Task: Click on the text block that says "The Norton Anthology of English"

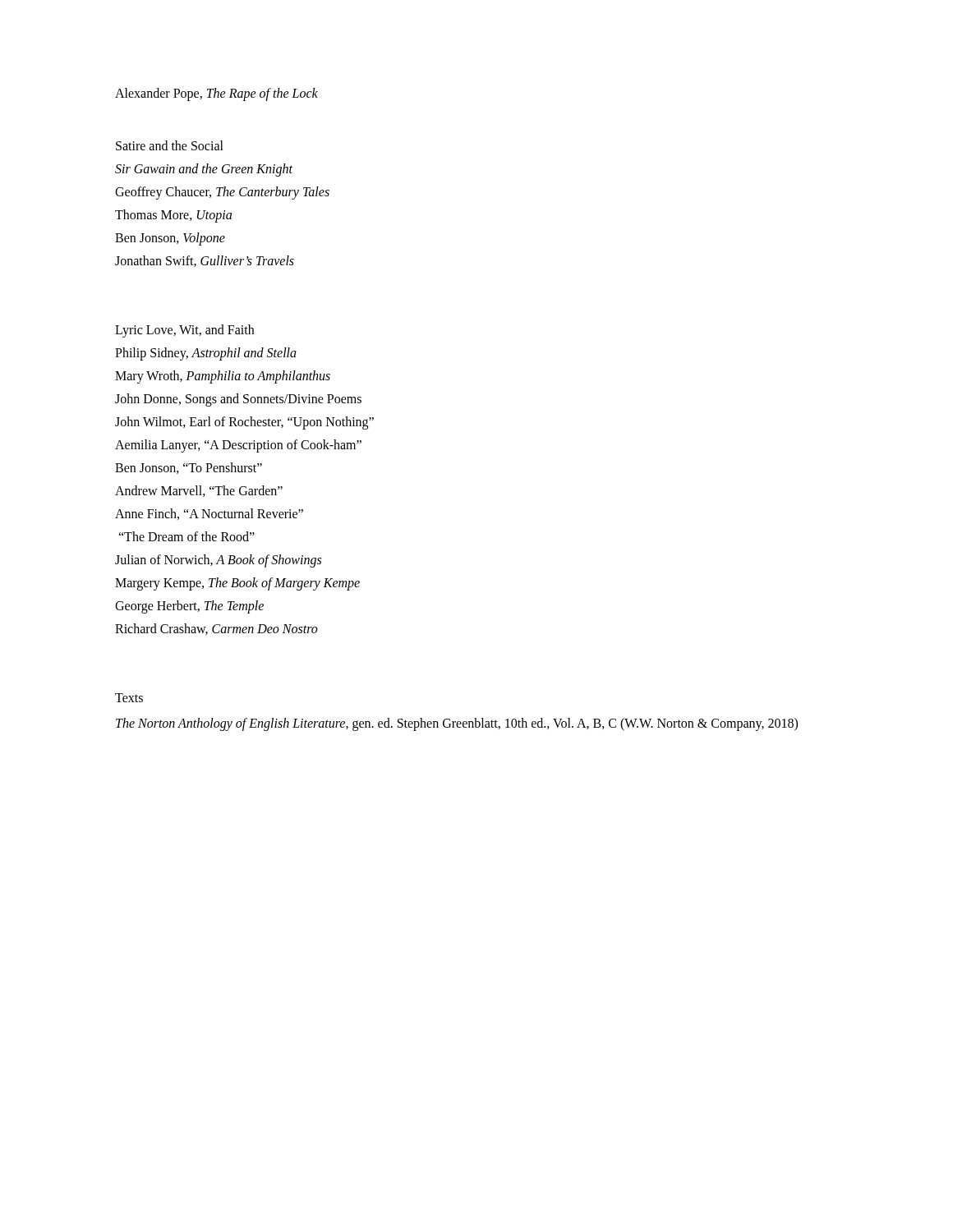Action: (457, 723)
